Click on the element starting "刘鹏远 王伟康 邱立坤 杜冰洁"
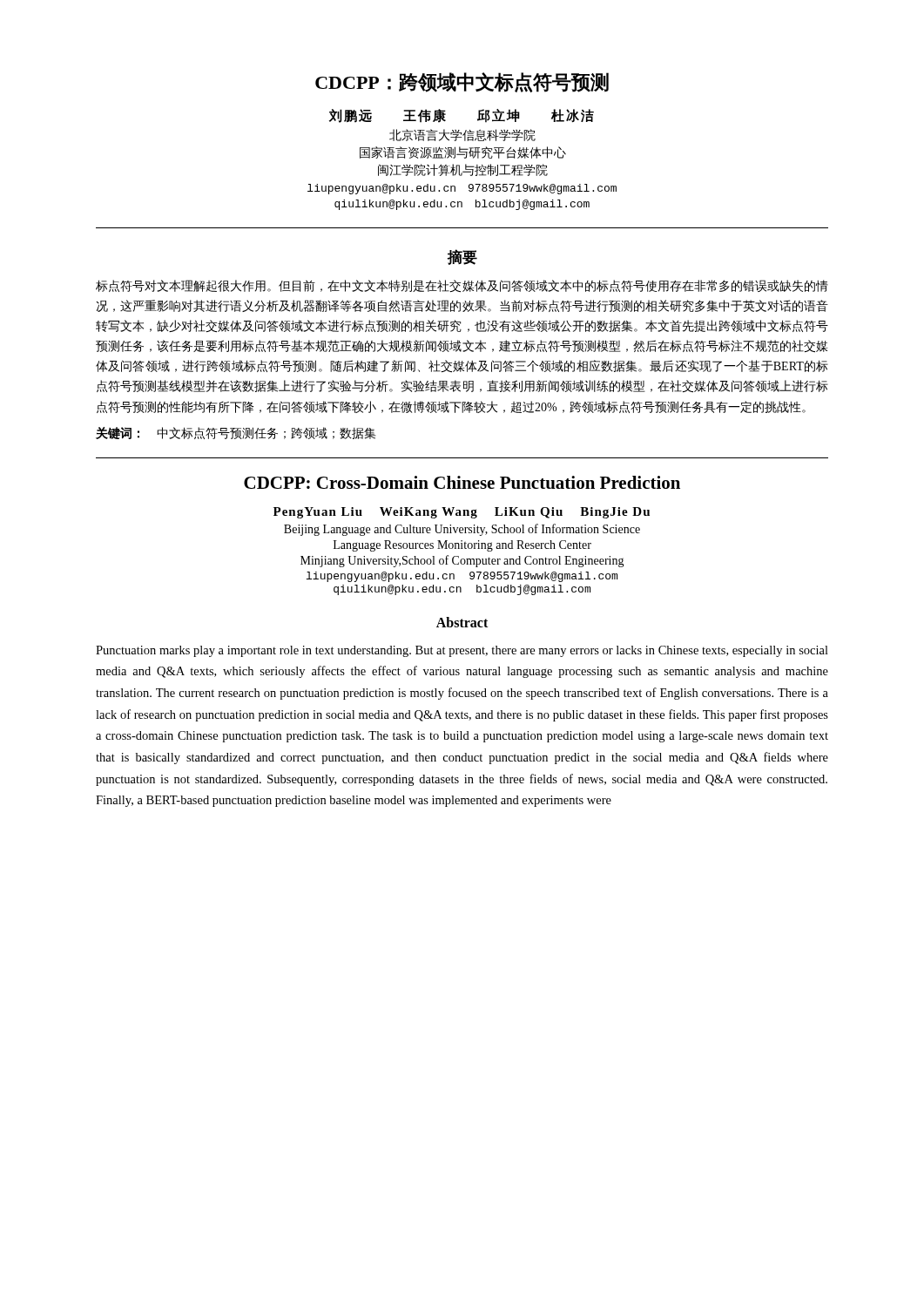This screenshot has width=924, height=1307. (x=351, y=115)
